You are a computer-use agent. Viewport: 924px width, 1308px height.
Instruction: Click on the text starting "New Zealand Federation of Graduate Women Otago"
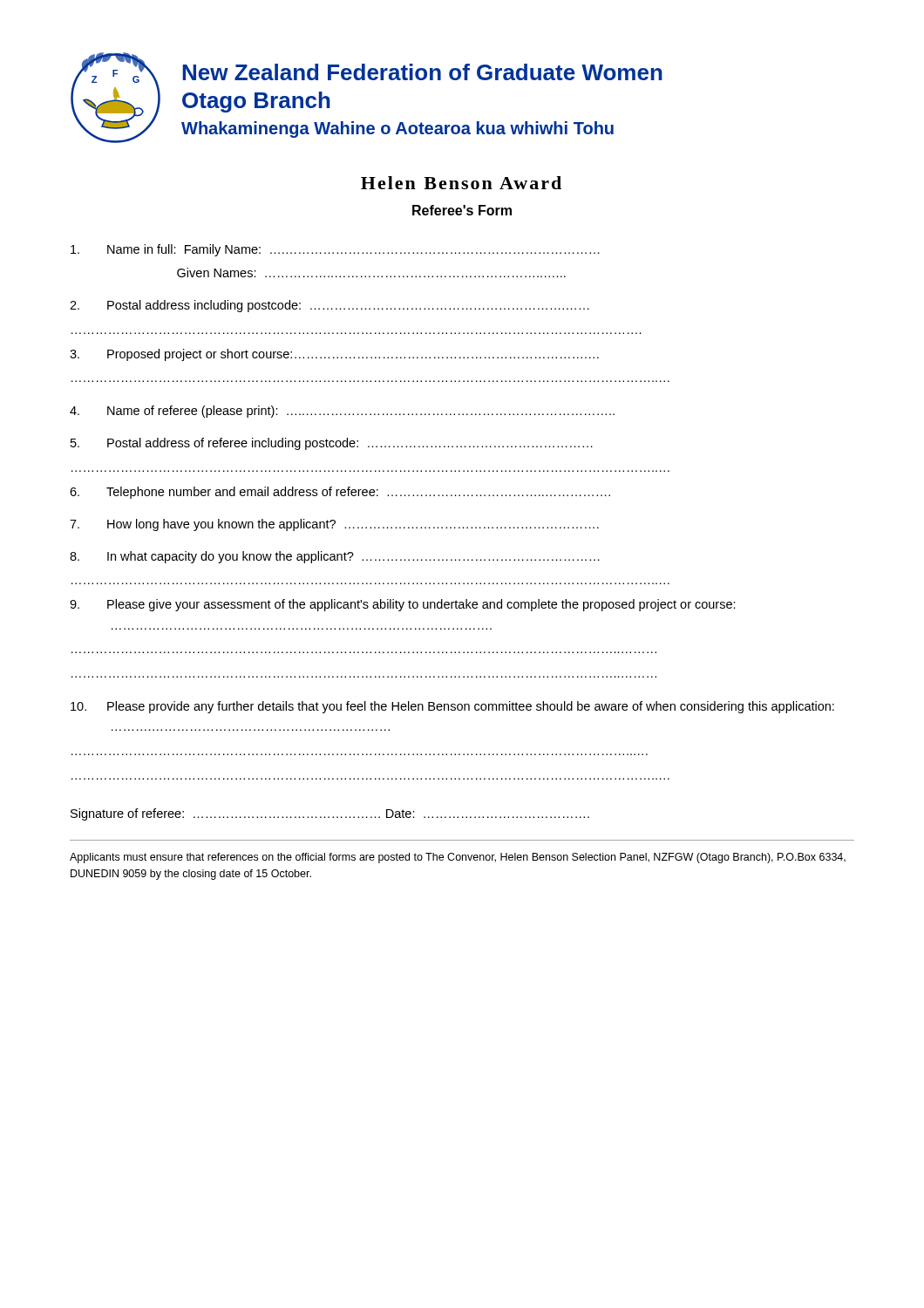[x=422, y=72]
